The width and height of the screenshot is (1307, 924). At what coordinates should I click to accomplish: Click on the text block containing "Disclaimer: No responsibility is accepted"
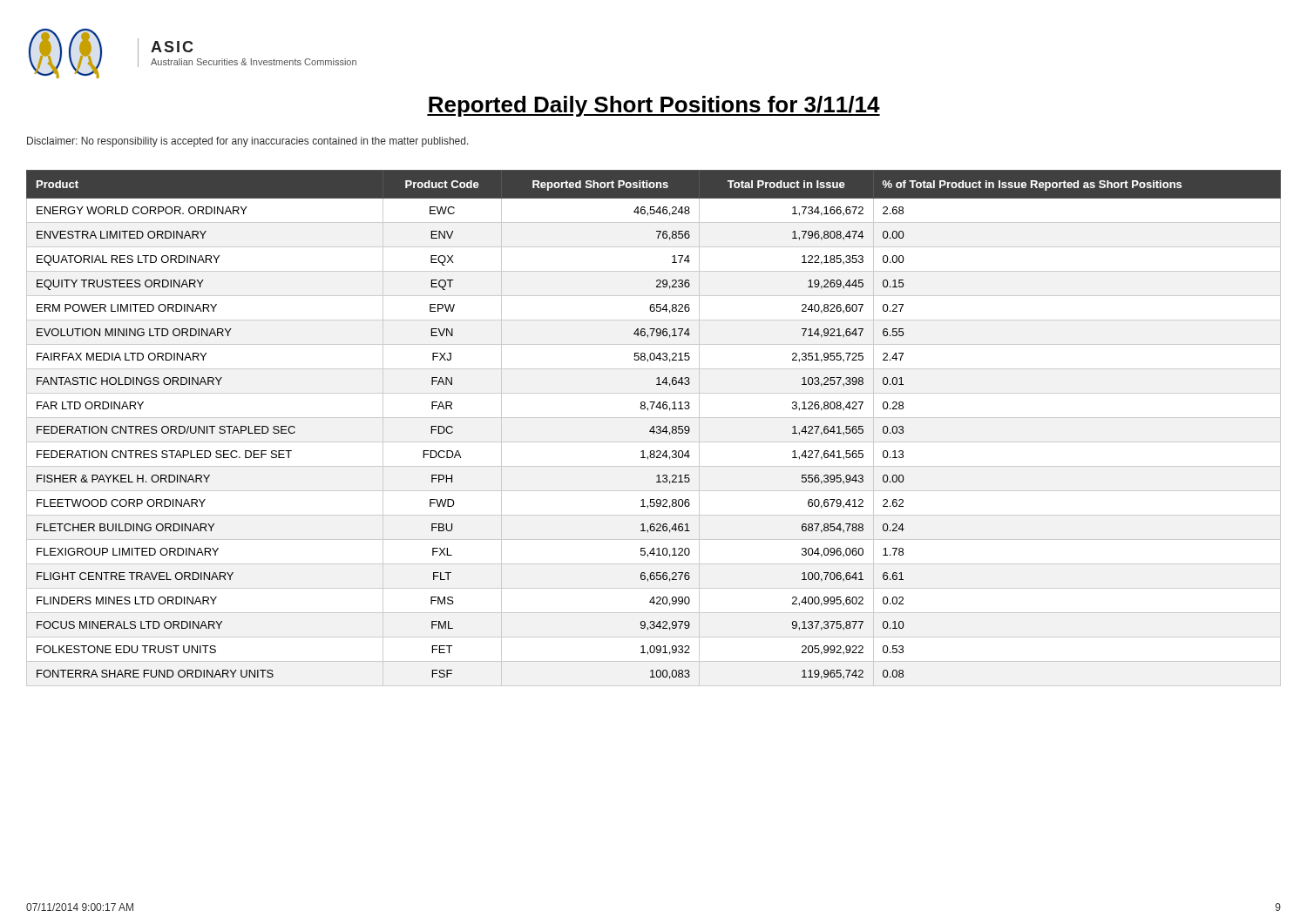coord(248,141)
